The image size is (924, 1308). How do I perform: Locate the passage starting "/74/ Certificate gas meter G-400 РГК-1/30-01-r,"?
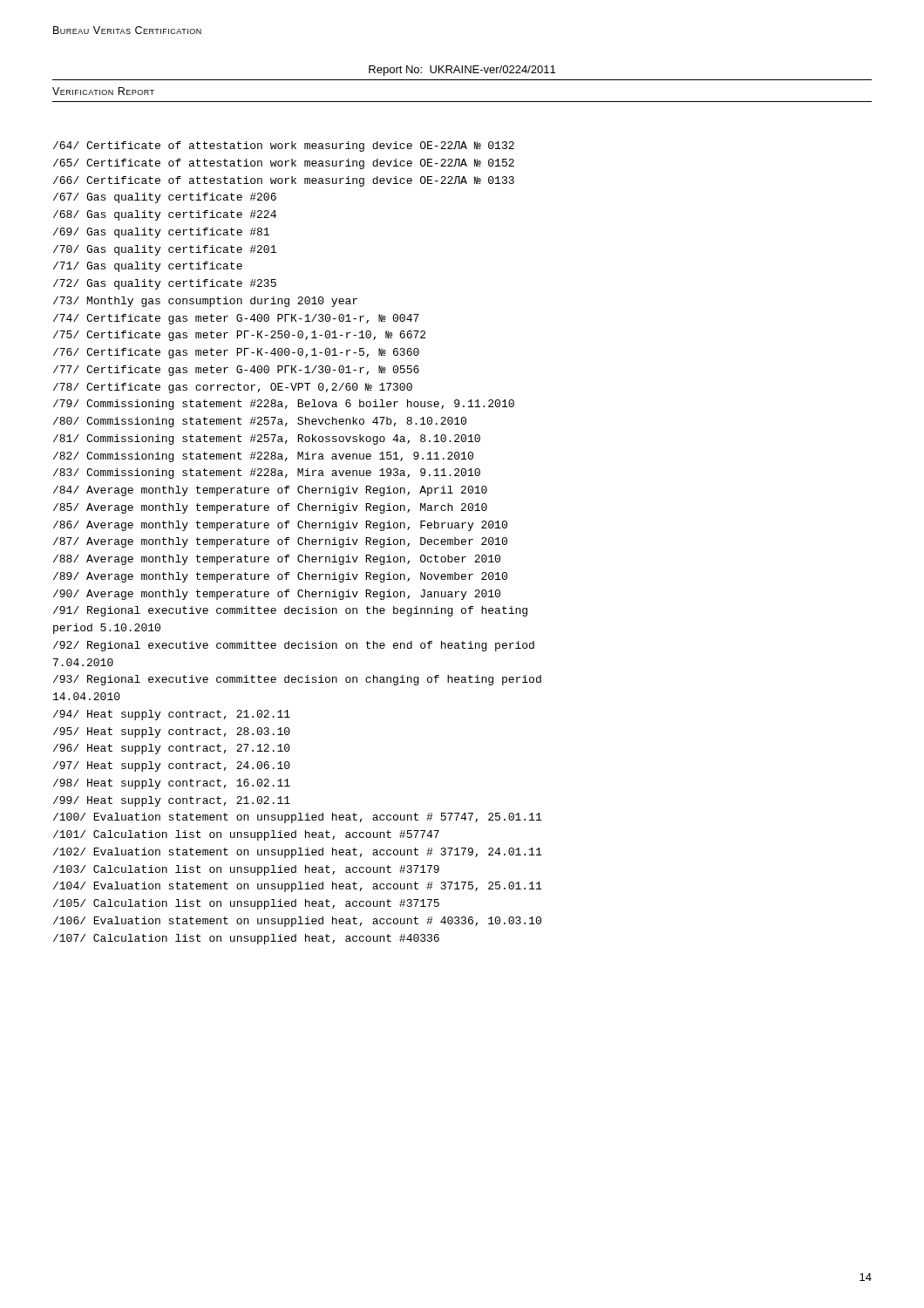tap(236, 318)
